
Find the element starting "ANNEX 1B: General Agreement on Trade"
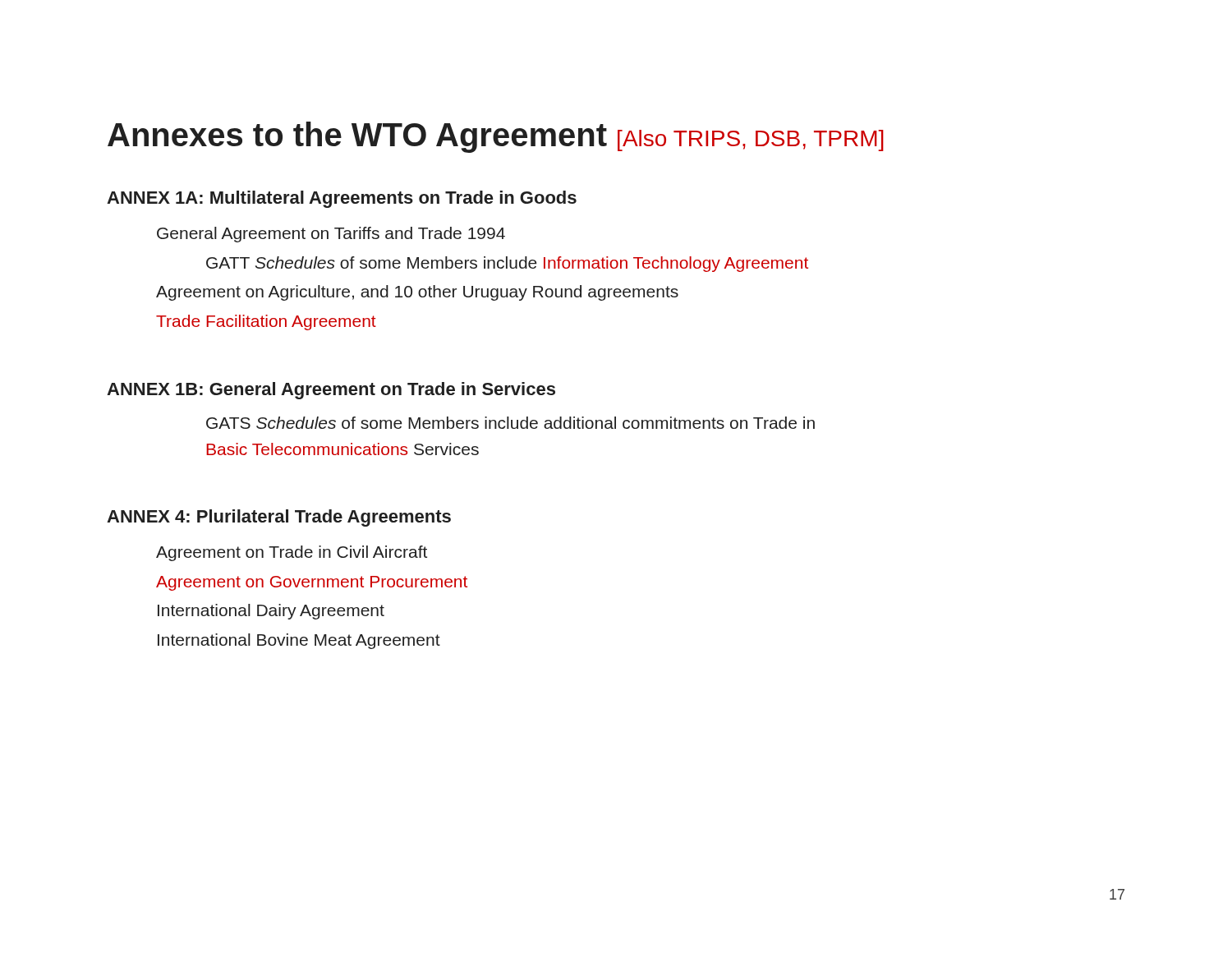pos(331,389)
